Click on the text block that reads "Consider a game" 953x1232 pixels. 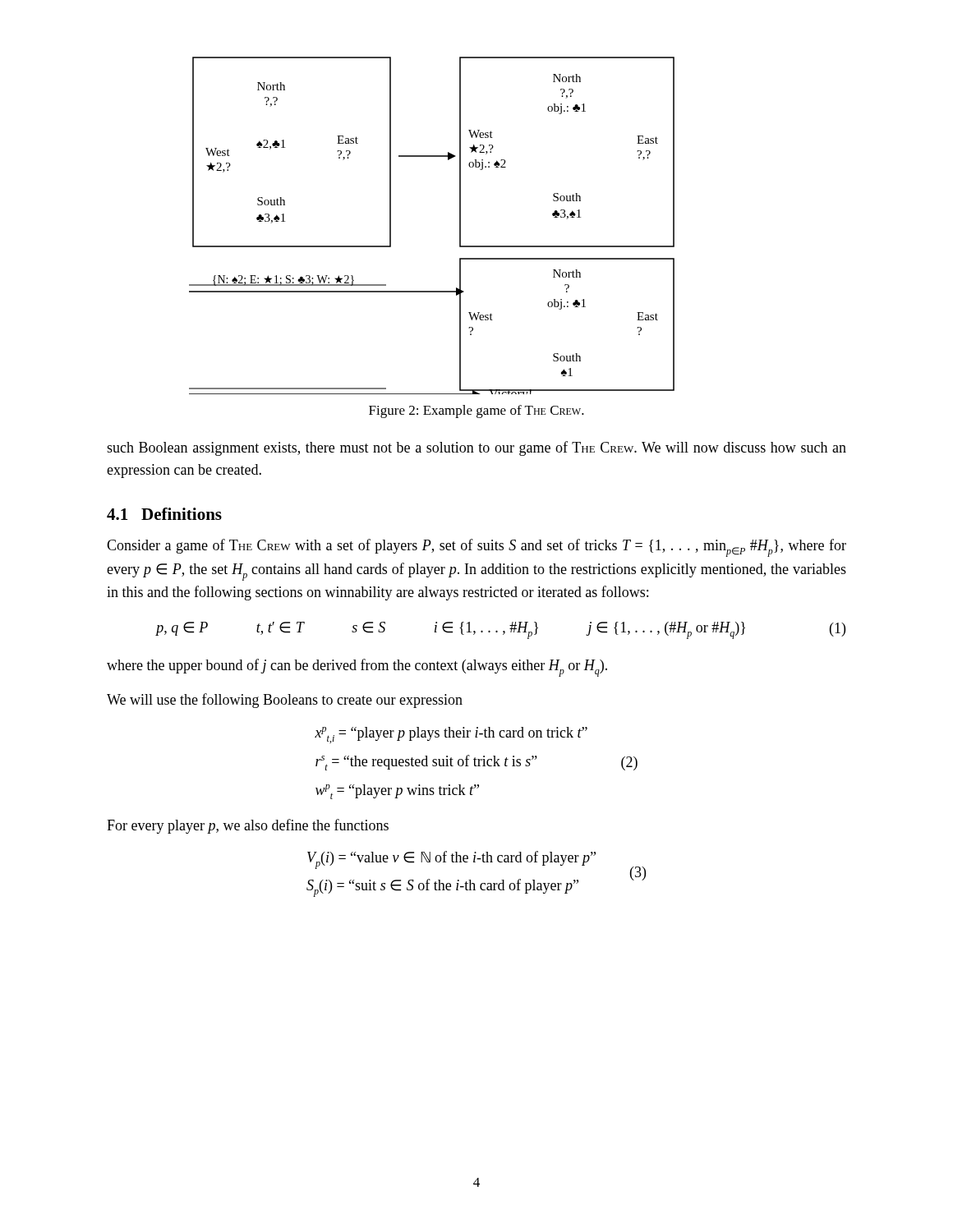coord(476,569)
